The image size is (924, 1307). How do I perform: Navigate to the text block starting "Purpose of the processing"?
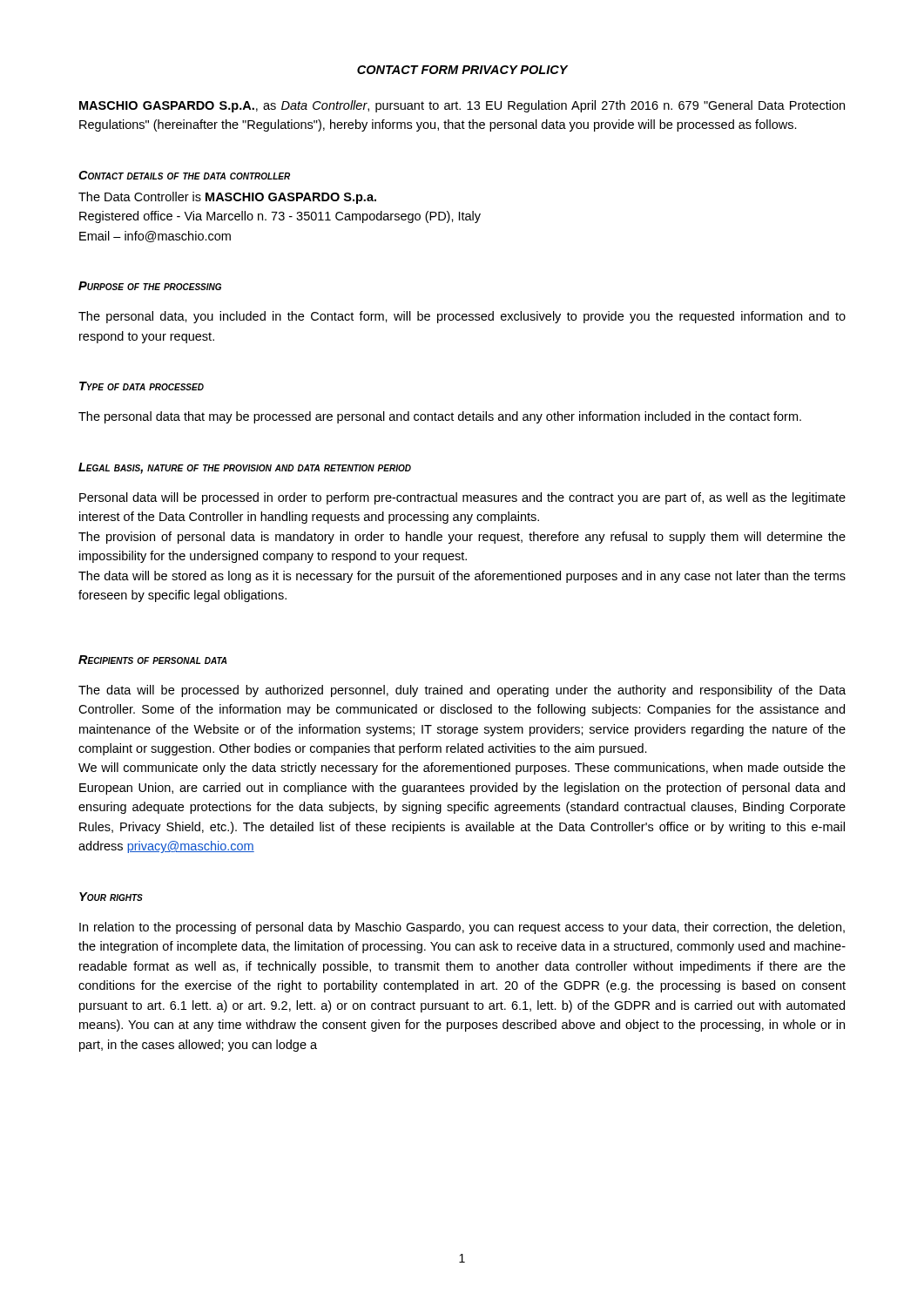(x=150, y=286)
